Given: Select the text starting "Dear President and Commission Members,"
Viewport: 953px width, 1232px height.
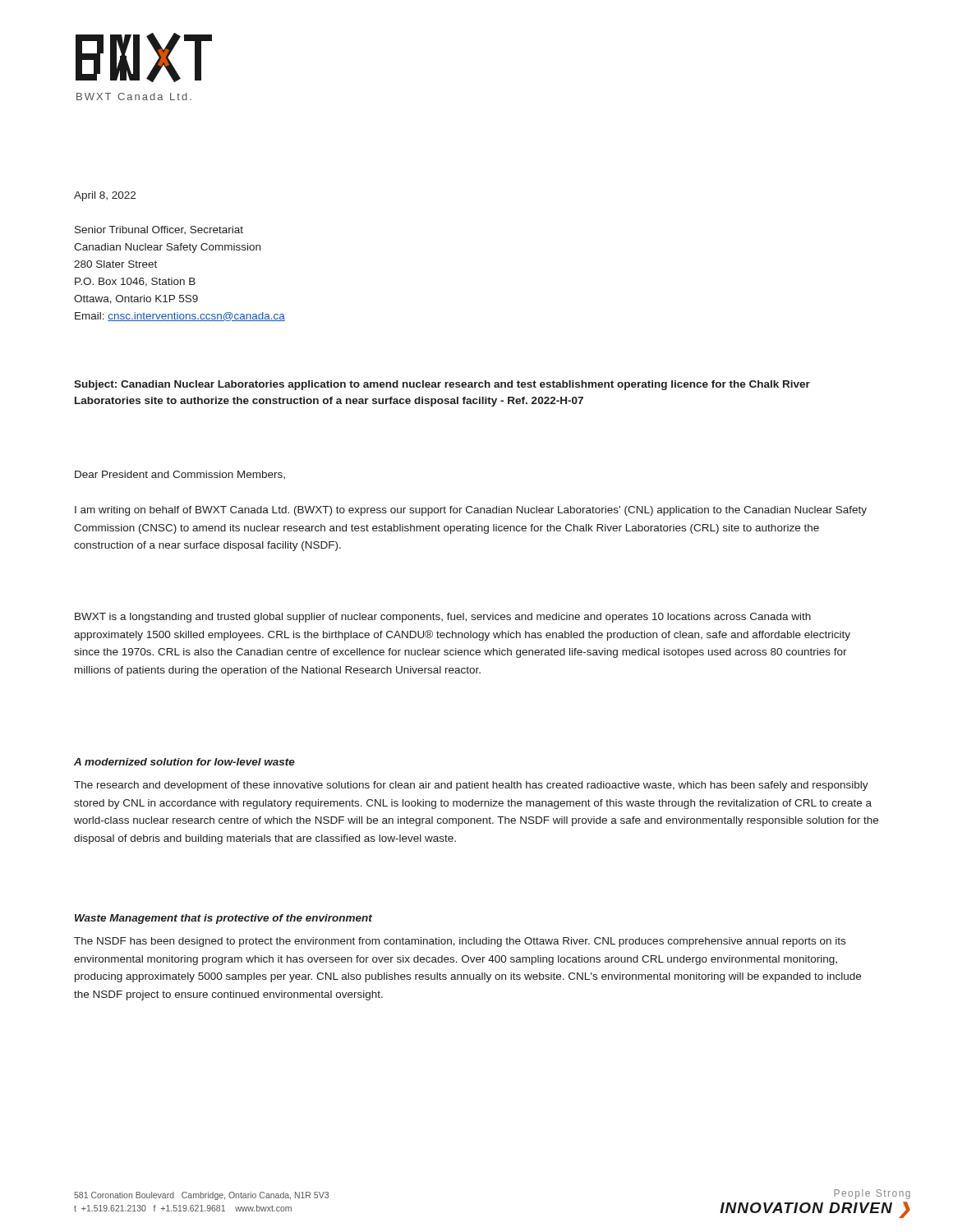Looking at the screenshot, I should pos(180,474).
